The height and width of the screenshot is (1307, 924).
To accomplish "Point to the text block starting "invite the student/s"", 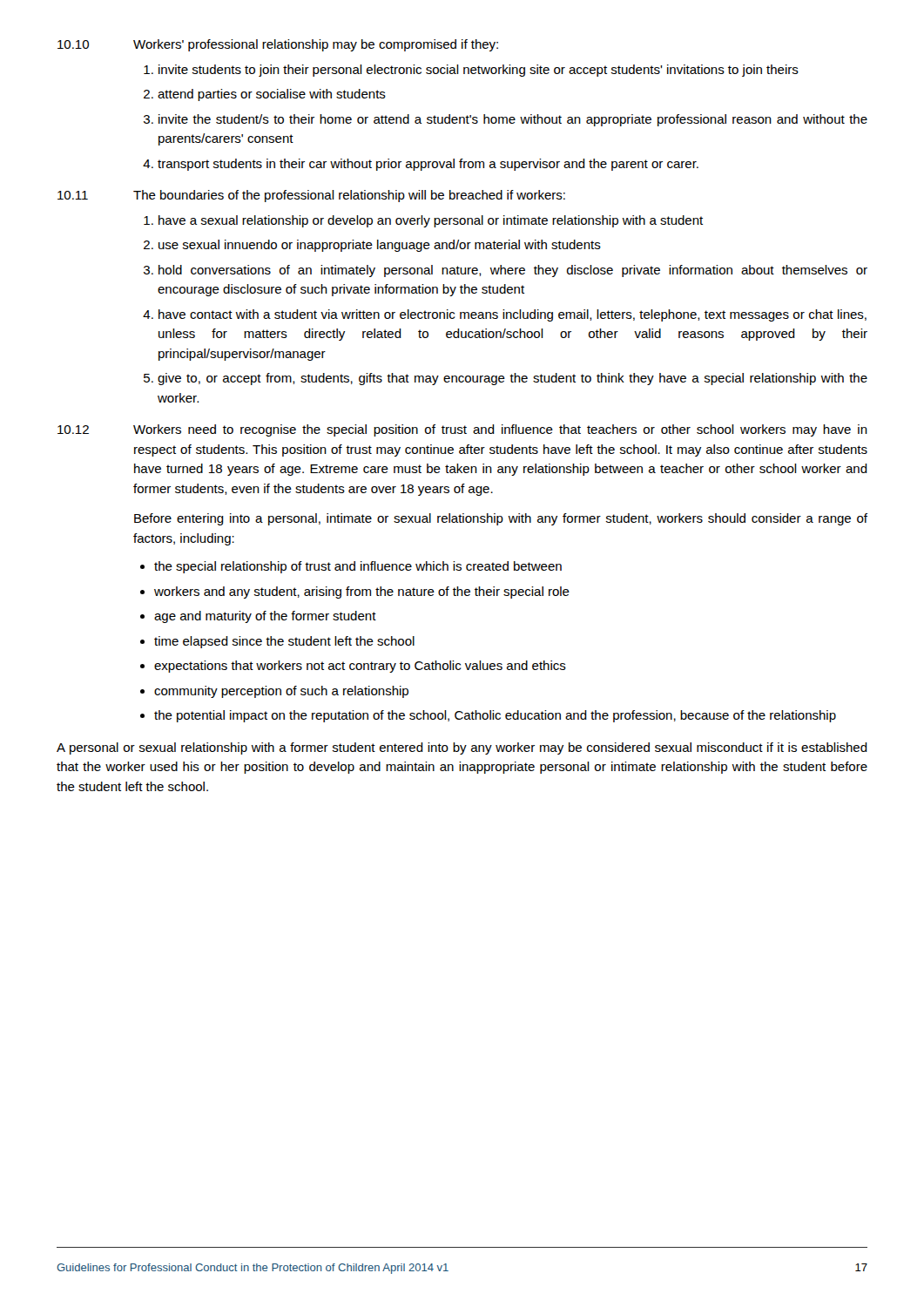I will (x=512, y=128).
